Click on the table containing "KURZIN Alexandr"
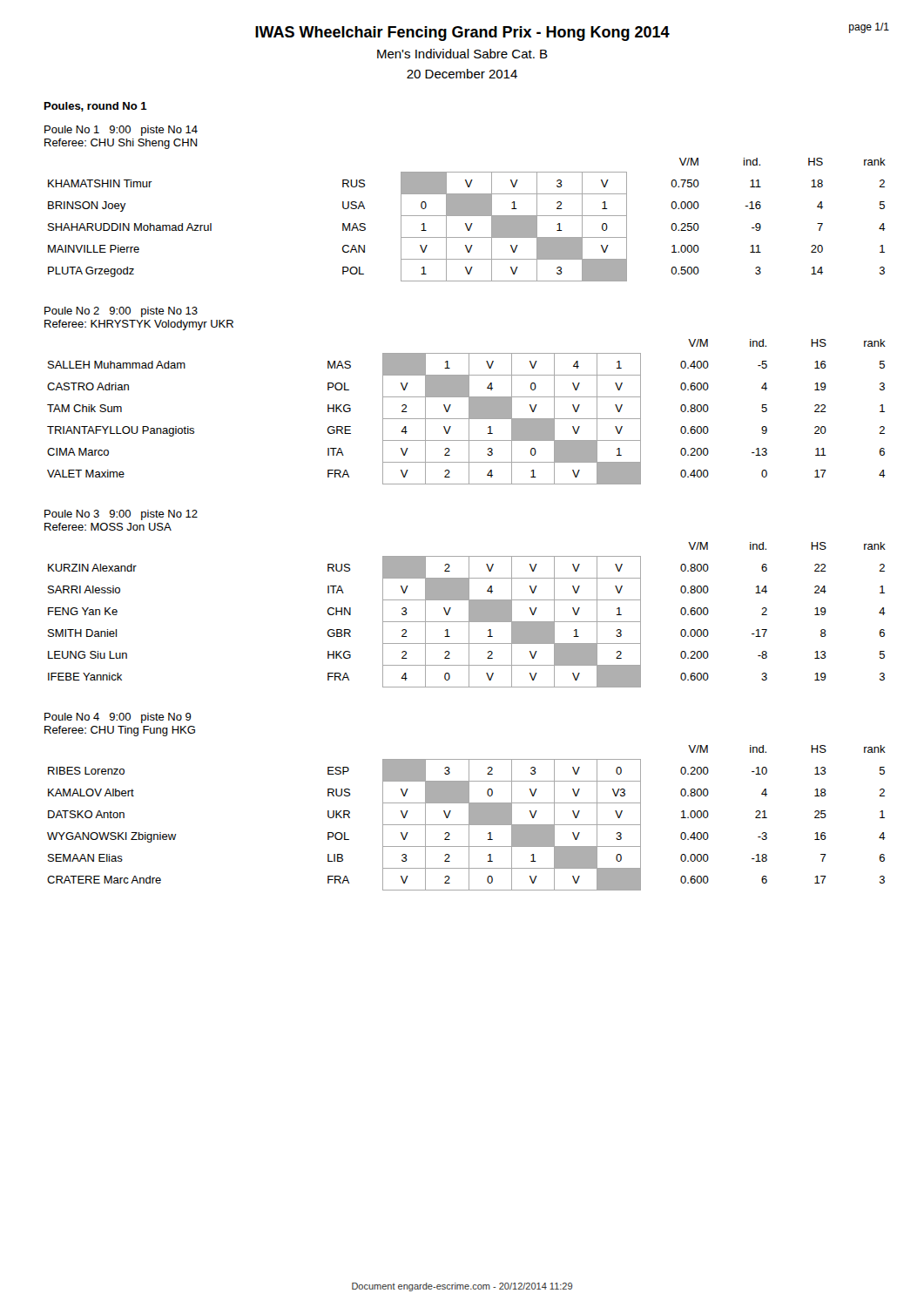 click(466, 611)
